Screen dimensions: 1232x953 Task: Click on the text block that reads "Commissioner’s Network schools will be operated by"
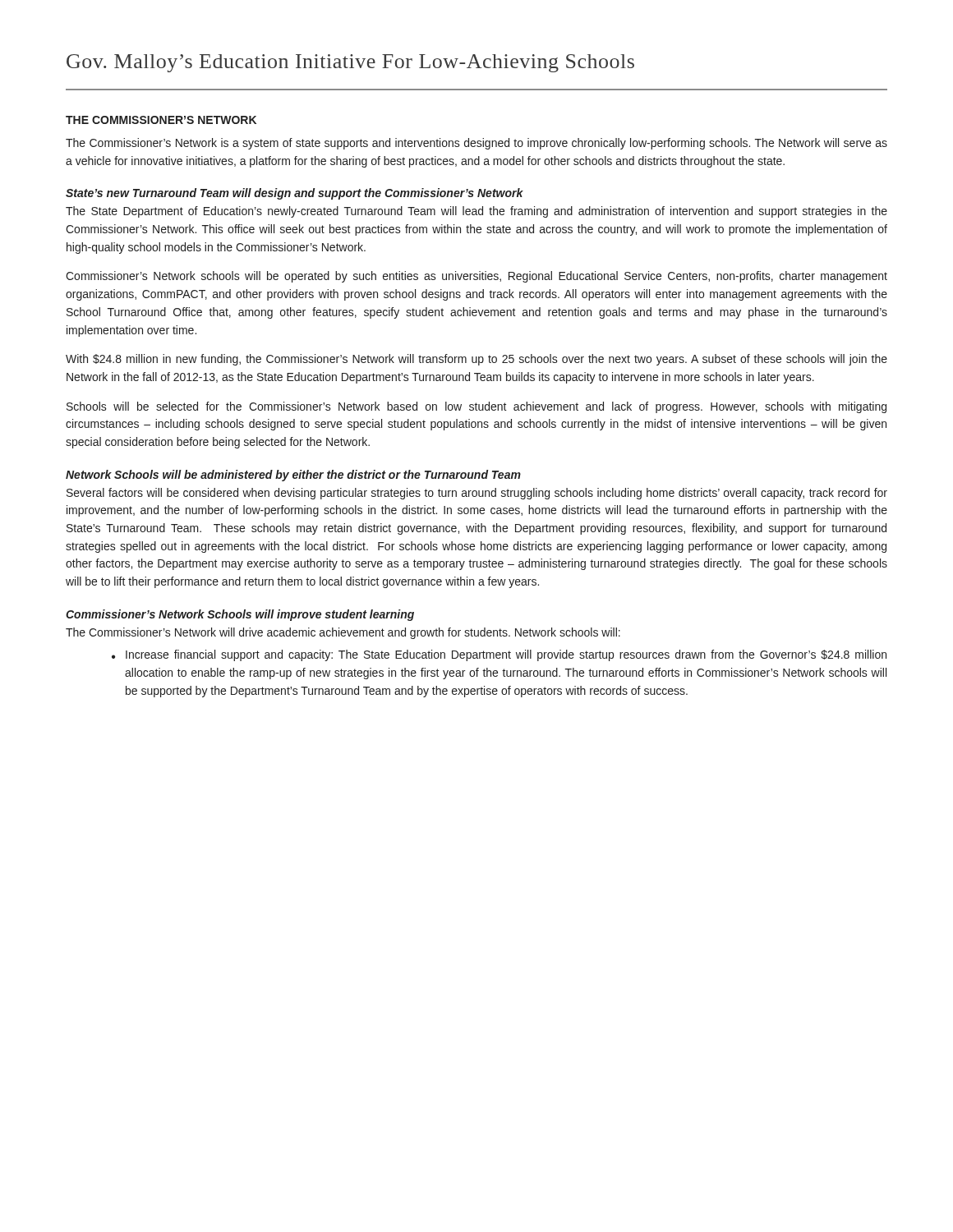476,304
